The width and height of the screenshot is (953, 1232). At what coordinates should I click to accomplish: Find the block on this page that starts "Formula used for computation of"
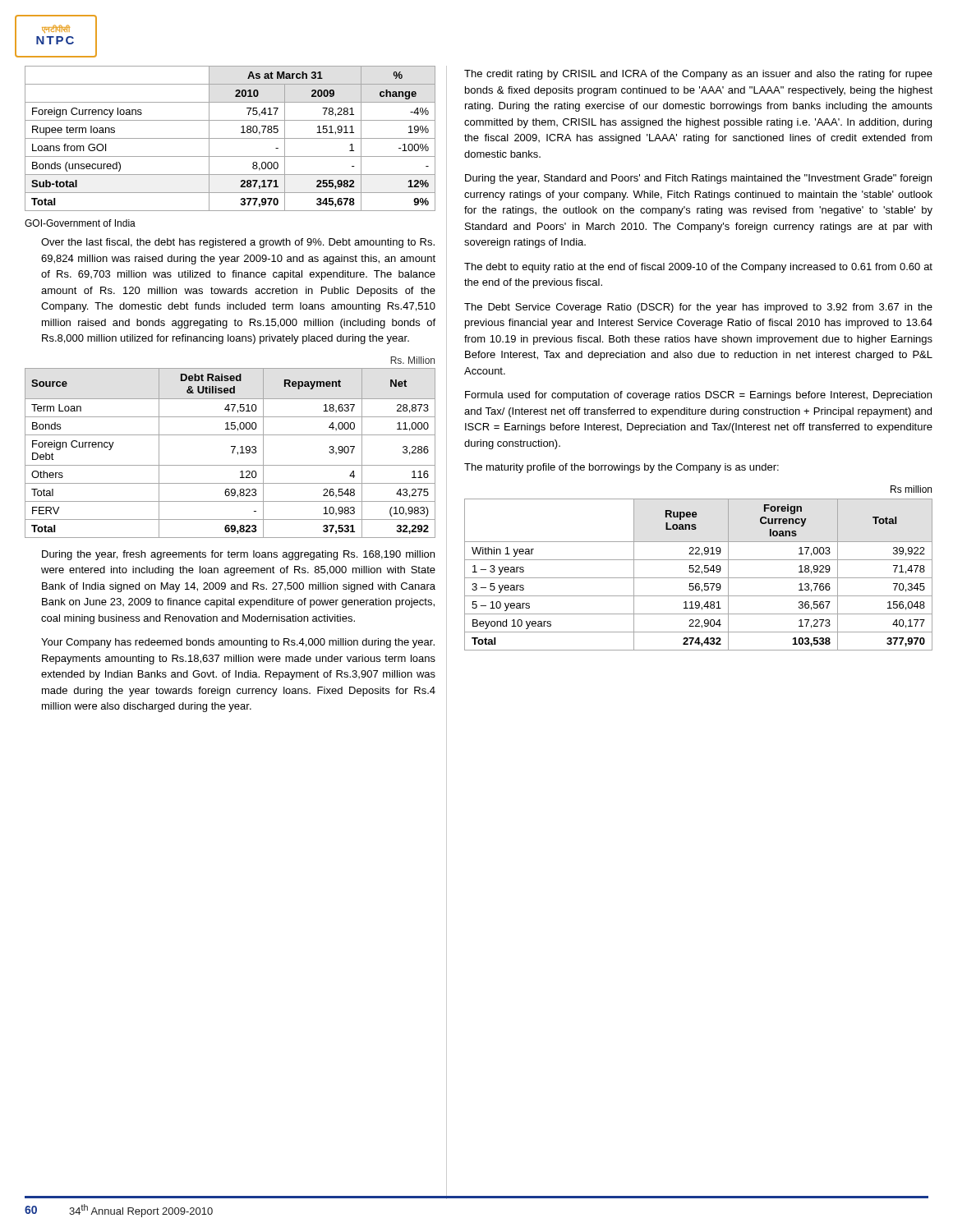(x=698, y=419)
